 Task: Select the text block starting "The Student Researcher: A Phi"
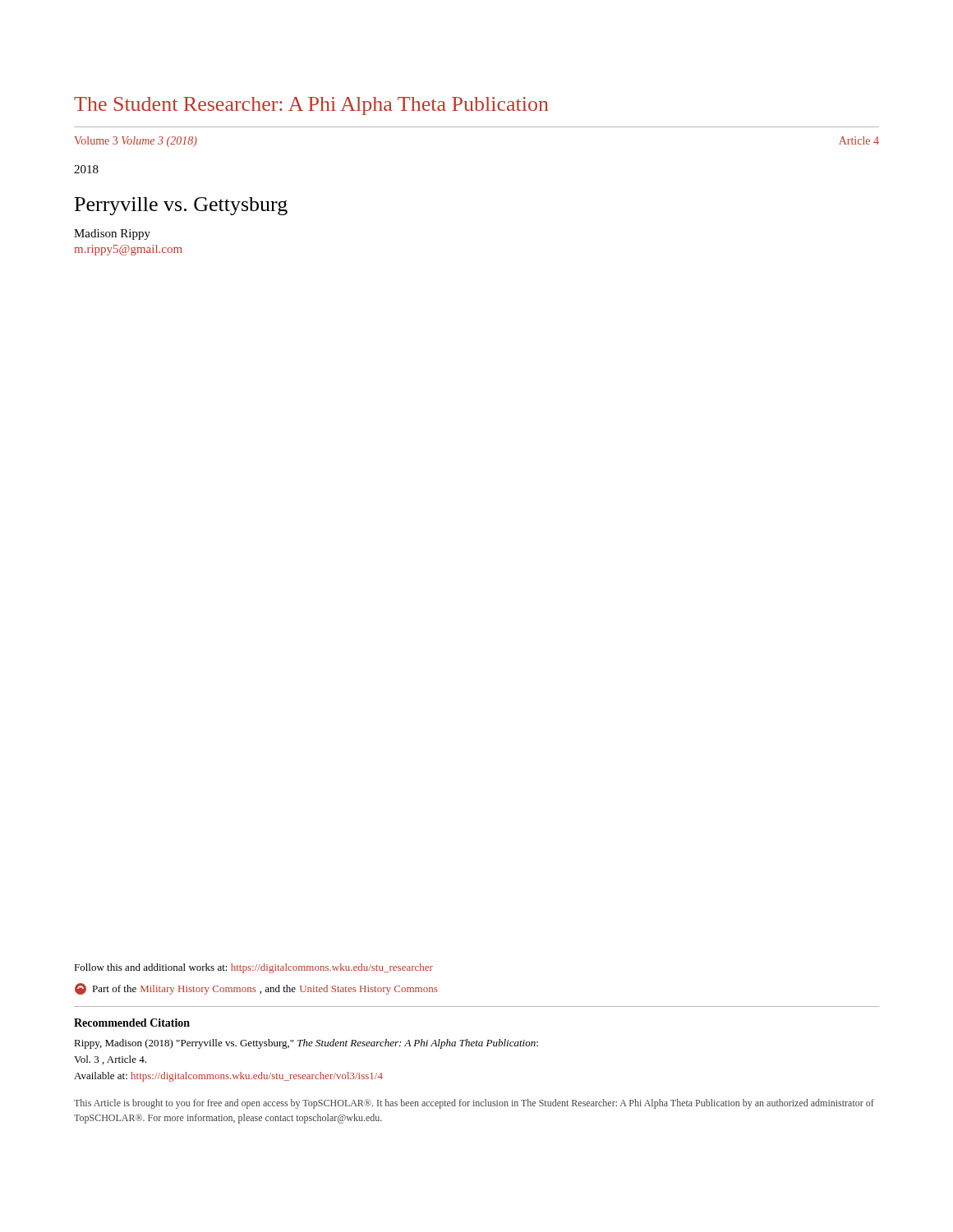pyautogui.click(x=311, y=104)
